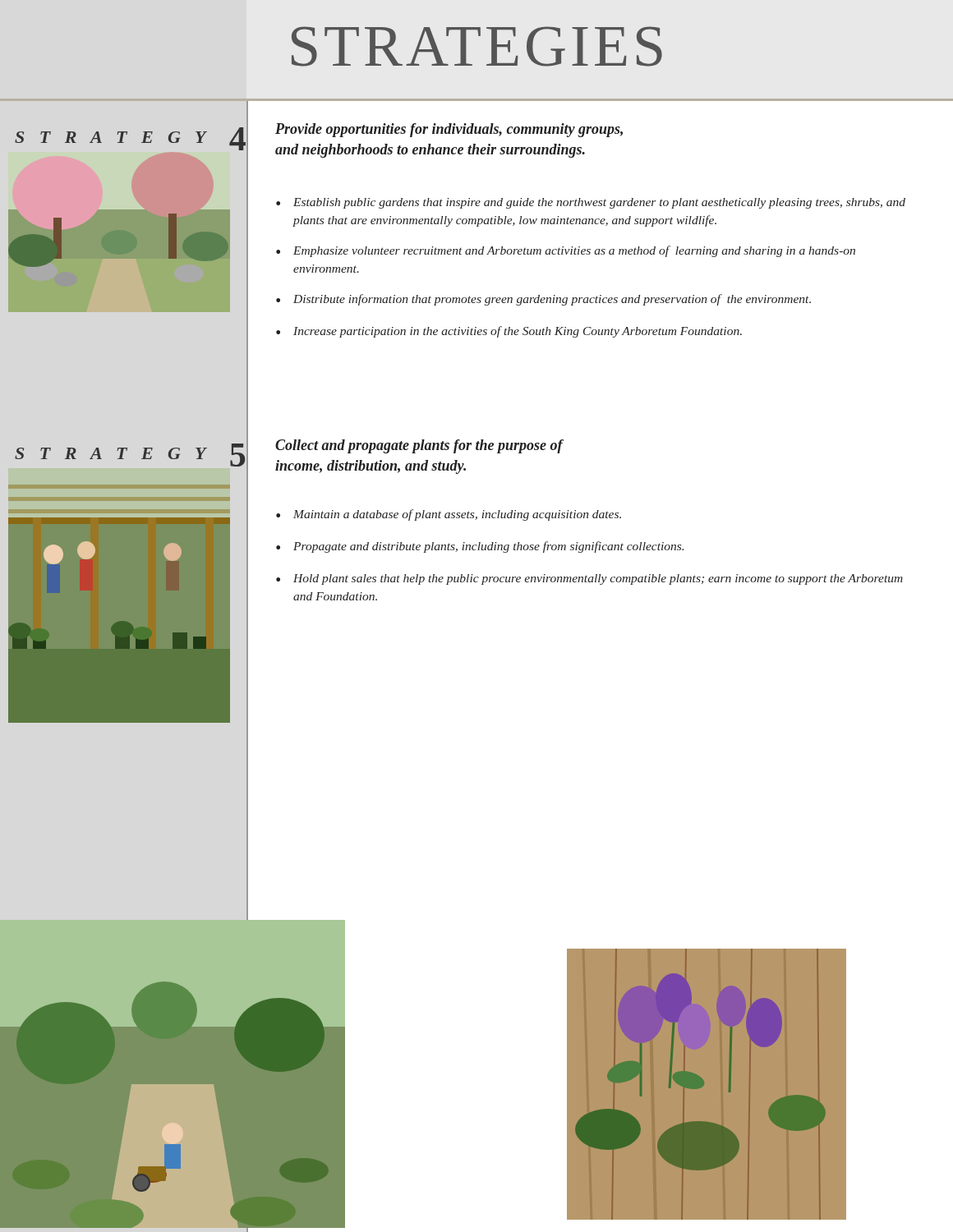Locate the list item with the text "• Maintain a database of plant"
Screen dimensions: 1232x953
(x=449, y=515)
